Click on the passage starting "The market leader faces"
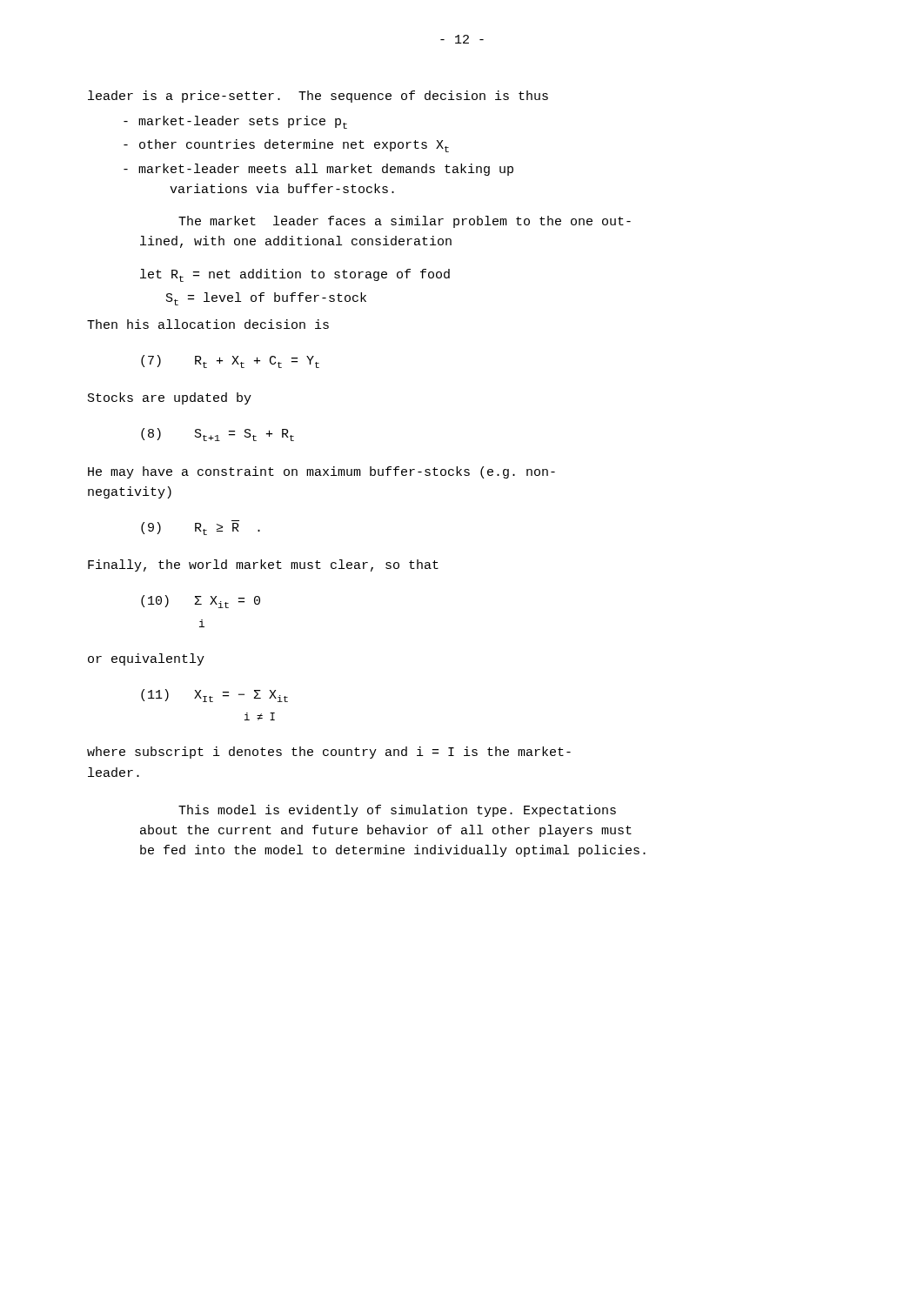This screenshot has height=1305, width=924. pyautogui.click(x=386, y=232)
